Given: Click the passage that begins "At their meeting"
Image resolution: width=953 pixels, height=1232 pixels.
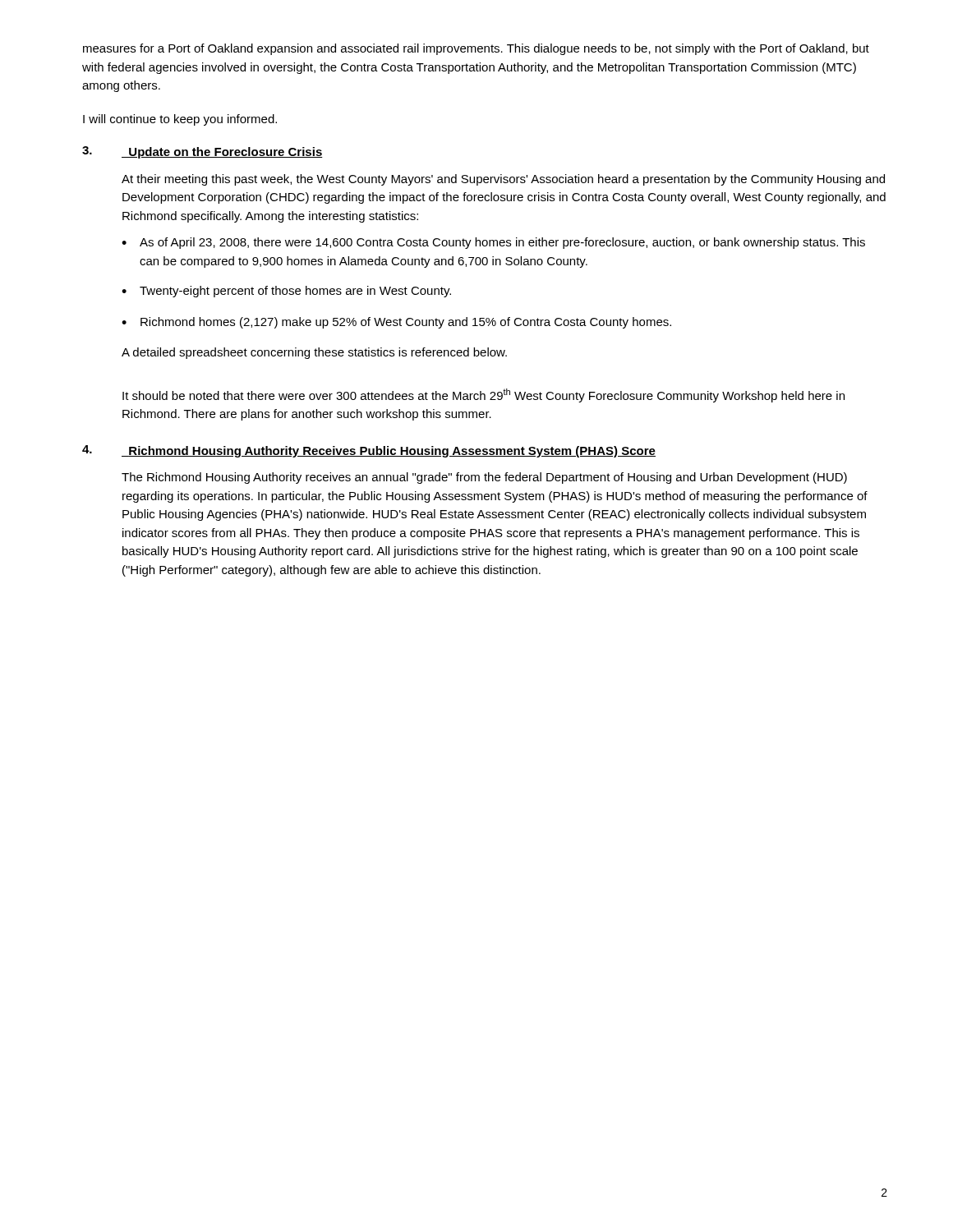Looking at the screenshot, I should (x=504, y=197).
